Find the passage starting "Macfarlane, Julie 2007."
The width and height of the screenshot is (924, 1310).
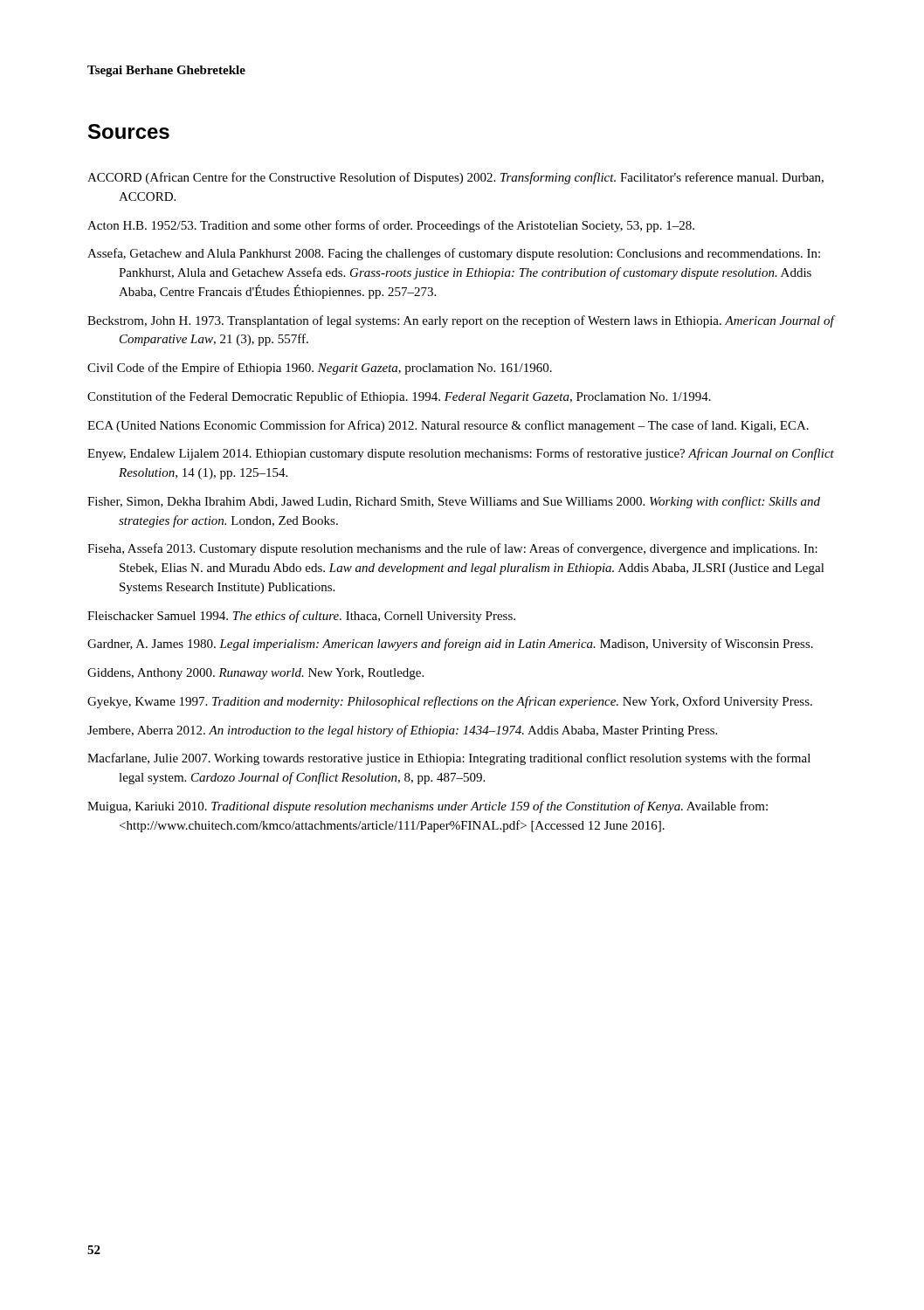click(449, 768)
